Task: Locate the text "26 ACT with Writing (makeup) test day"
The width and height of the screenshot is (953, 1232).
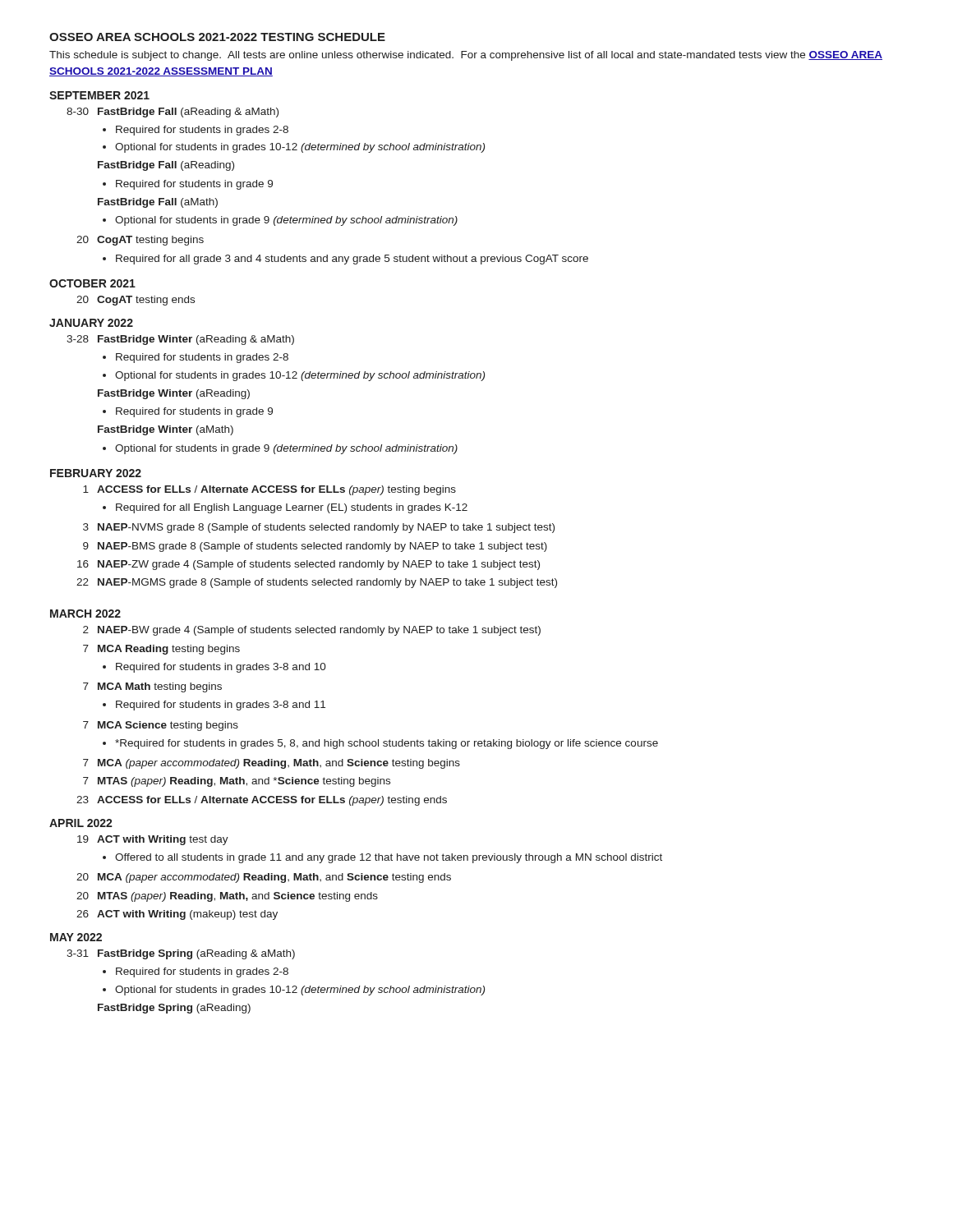Action: tap(177, 915)
